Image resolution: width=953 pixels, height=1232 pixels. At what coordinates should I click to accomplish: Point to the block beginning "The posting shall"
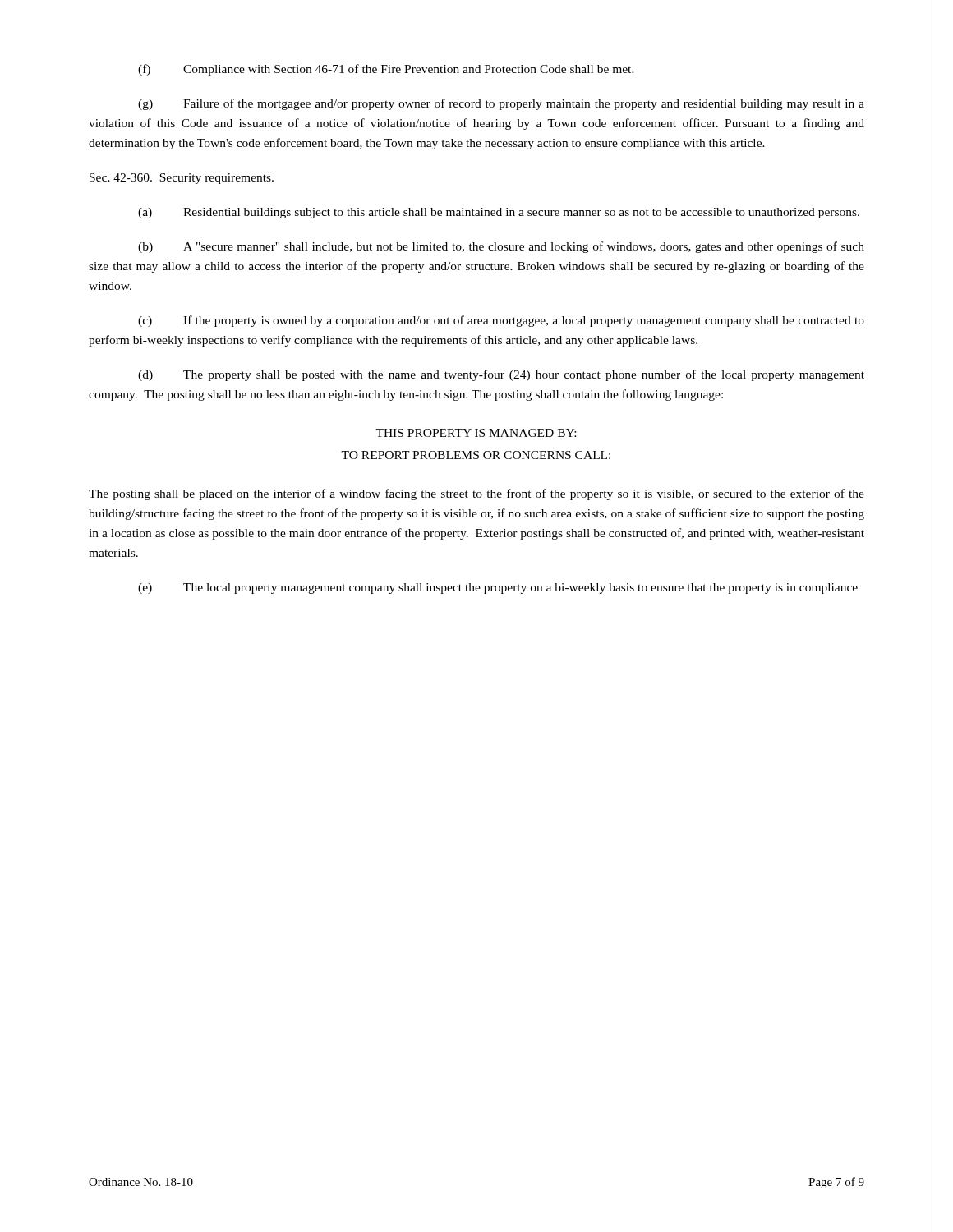[476, 523]
